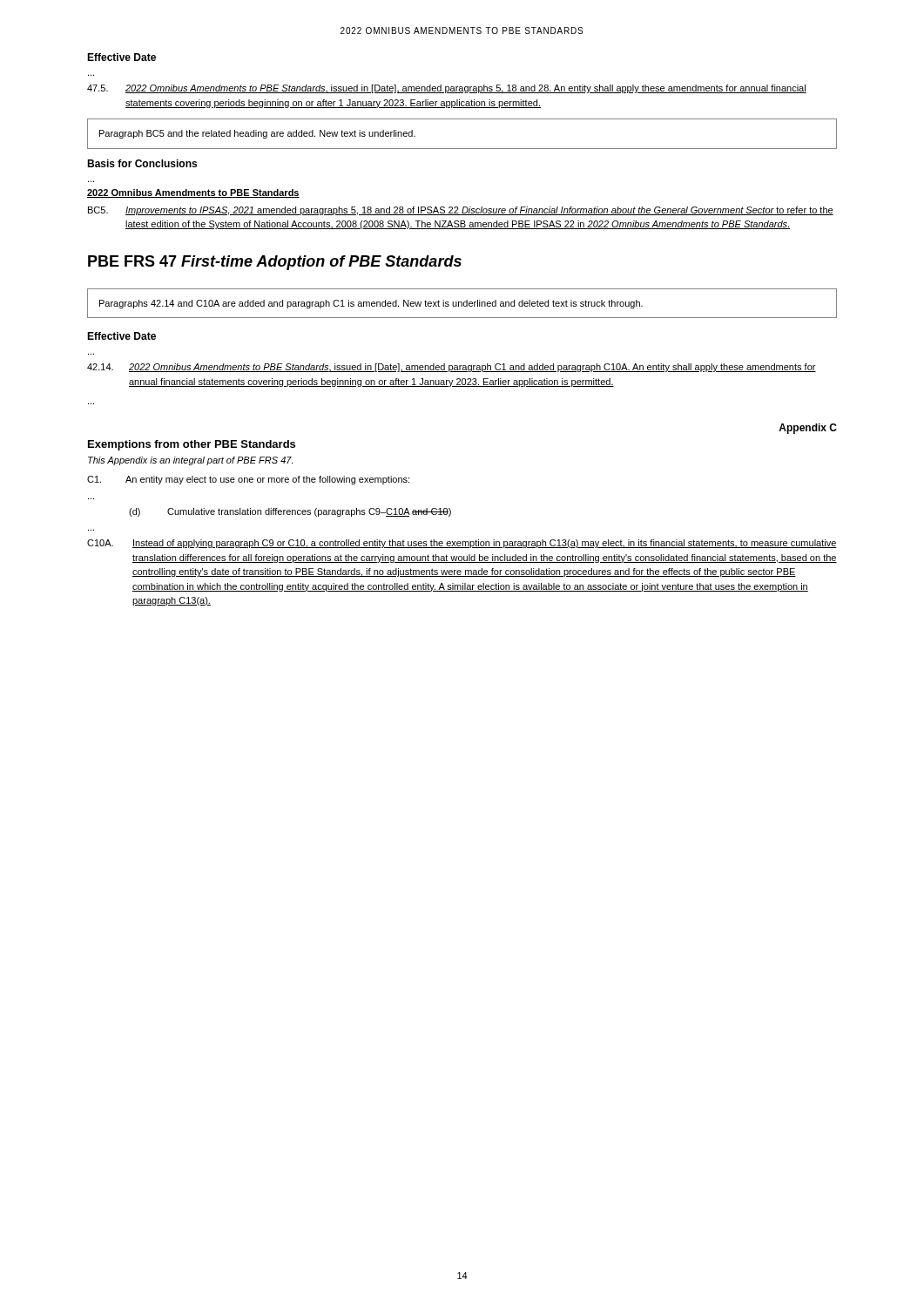Viewport: 924px width, 1307px height.
Task: Find the element starting "42.14. 2022 Omnibus Amendments to PBE Standards,"
Action: (462, 374)
